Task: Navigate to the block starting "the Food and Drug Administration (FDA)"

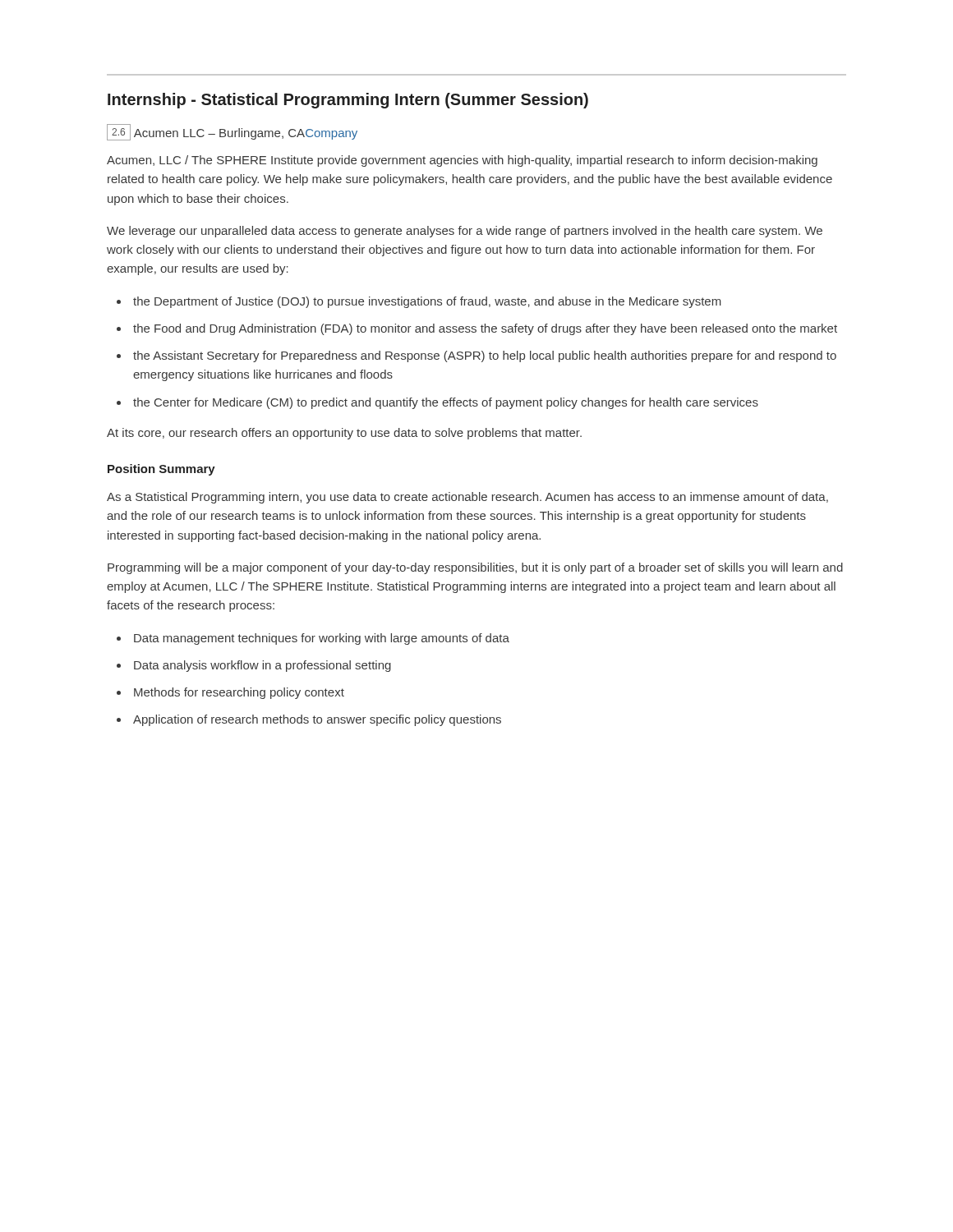Action: 485,328
